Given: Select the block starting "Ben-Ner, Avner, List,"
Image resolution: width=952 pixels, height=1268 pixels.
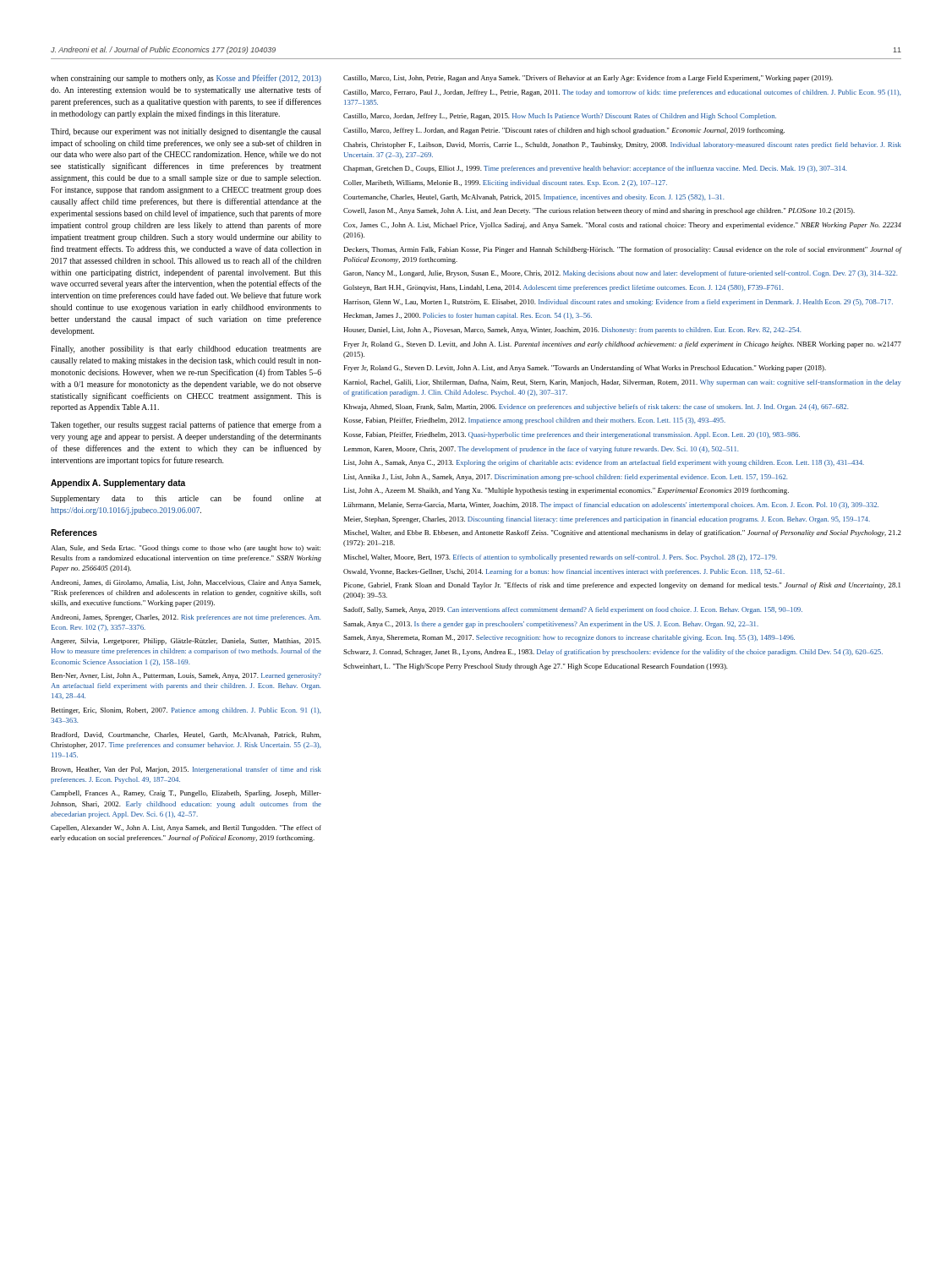Looking at the screenshot, I should pyautogui.click(x=186, y=686).
